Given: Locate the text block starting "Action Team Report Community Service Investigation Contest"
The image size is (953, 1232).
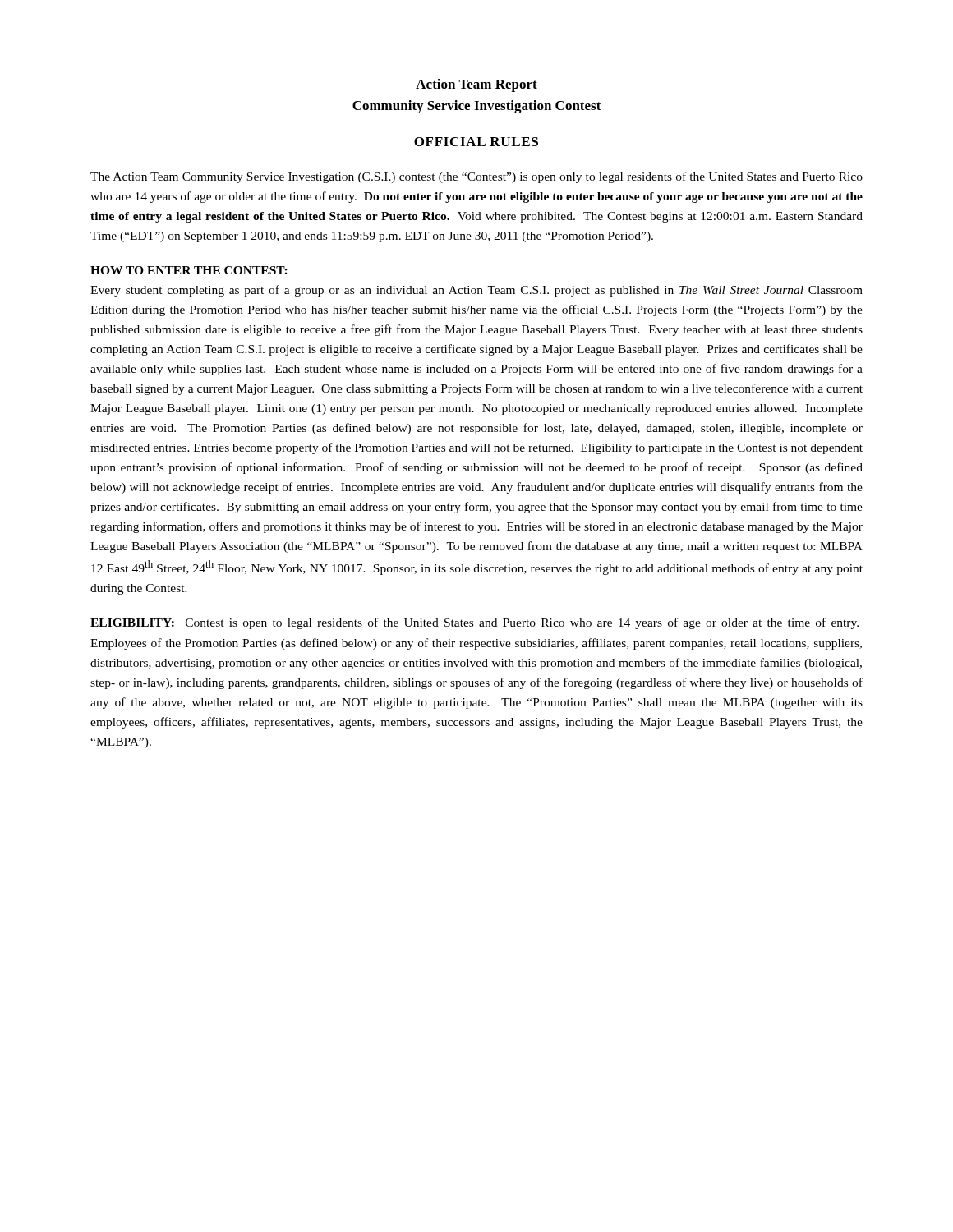Looking at the screenshot, I should coord(476,95).
